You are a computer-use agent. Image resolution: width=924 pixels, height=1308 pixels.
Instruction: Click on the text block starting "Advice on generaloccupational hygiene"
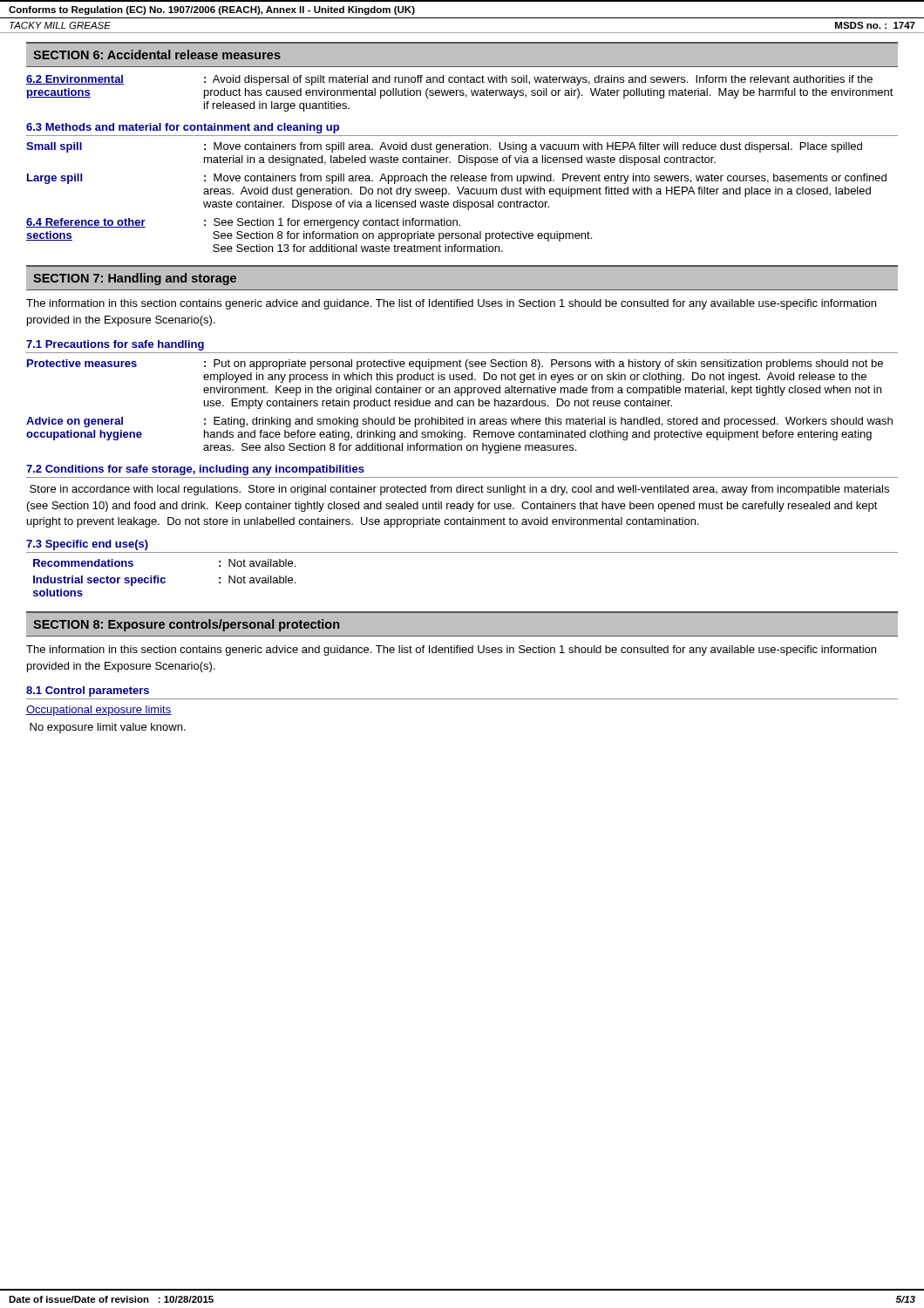(x=84, y=427)
